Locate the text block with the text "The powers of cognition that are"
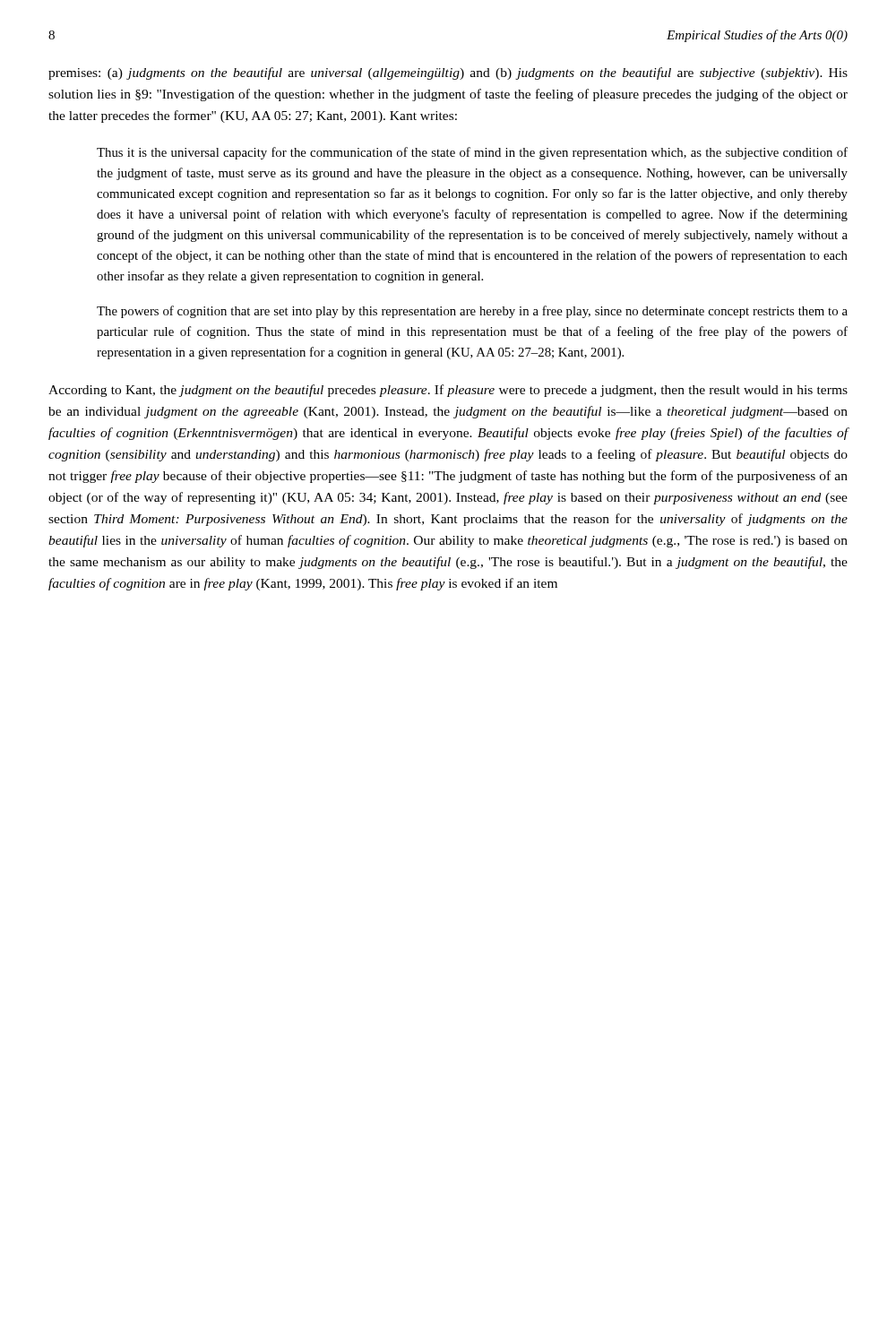Screen dimensions: 1344x896 pos(472,331)
